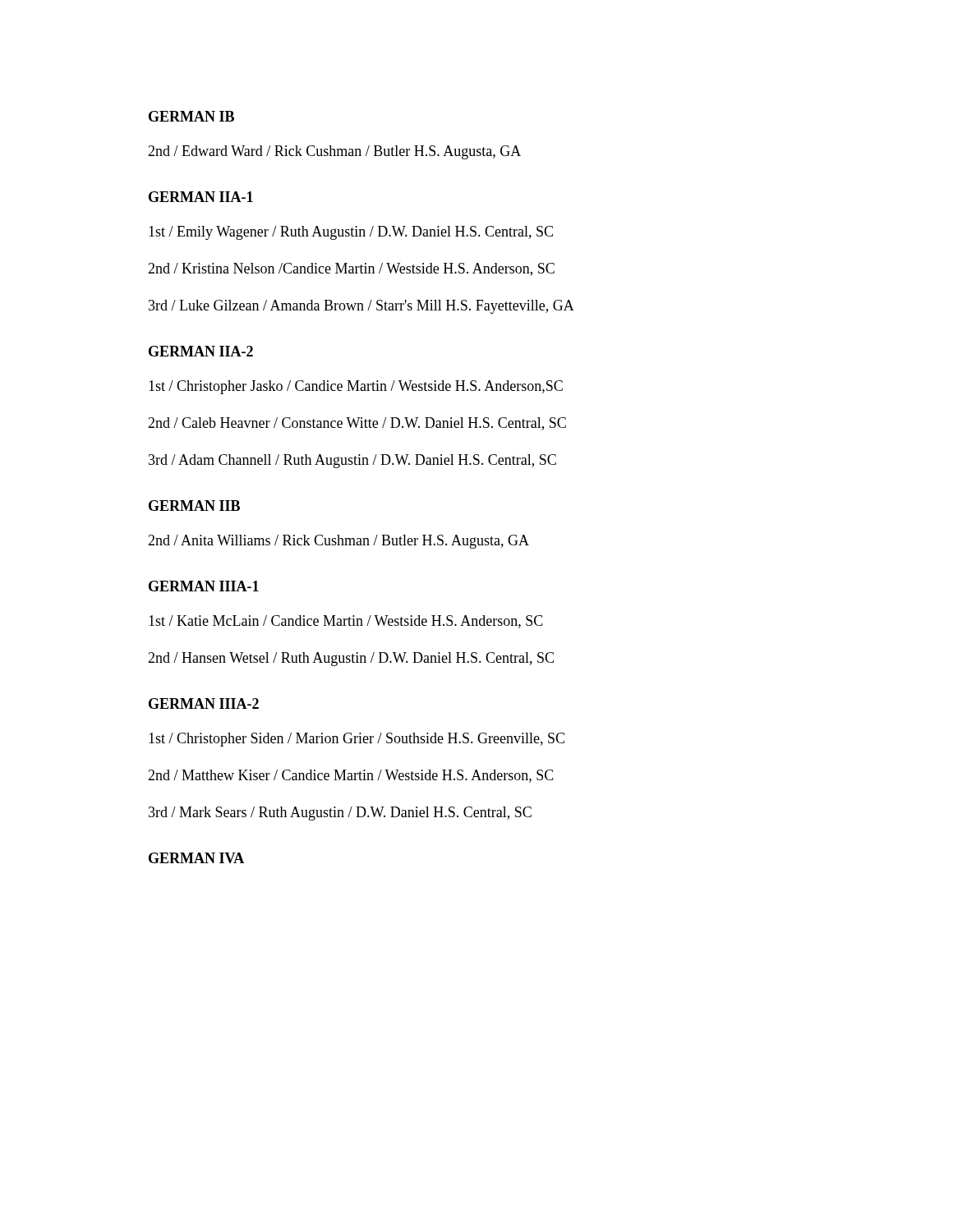953x1232 pixels.
Task: Locate the section header containing "GERMAN IIA-2"
Action: (201, 352)
